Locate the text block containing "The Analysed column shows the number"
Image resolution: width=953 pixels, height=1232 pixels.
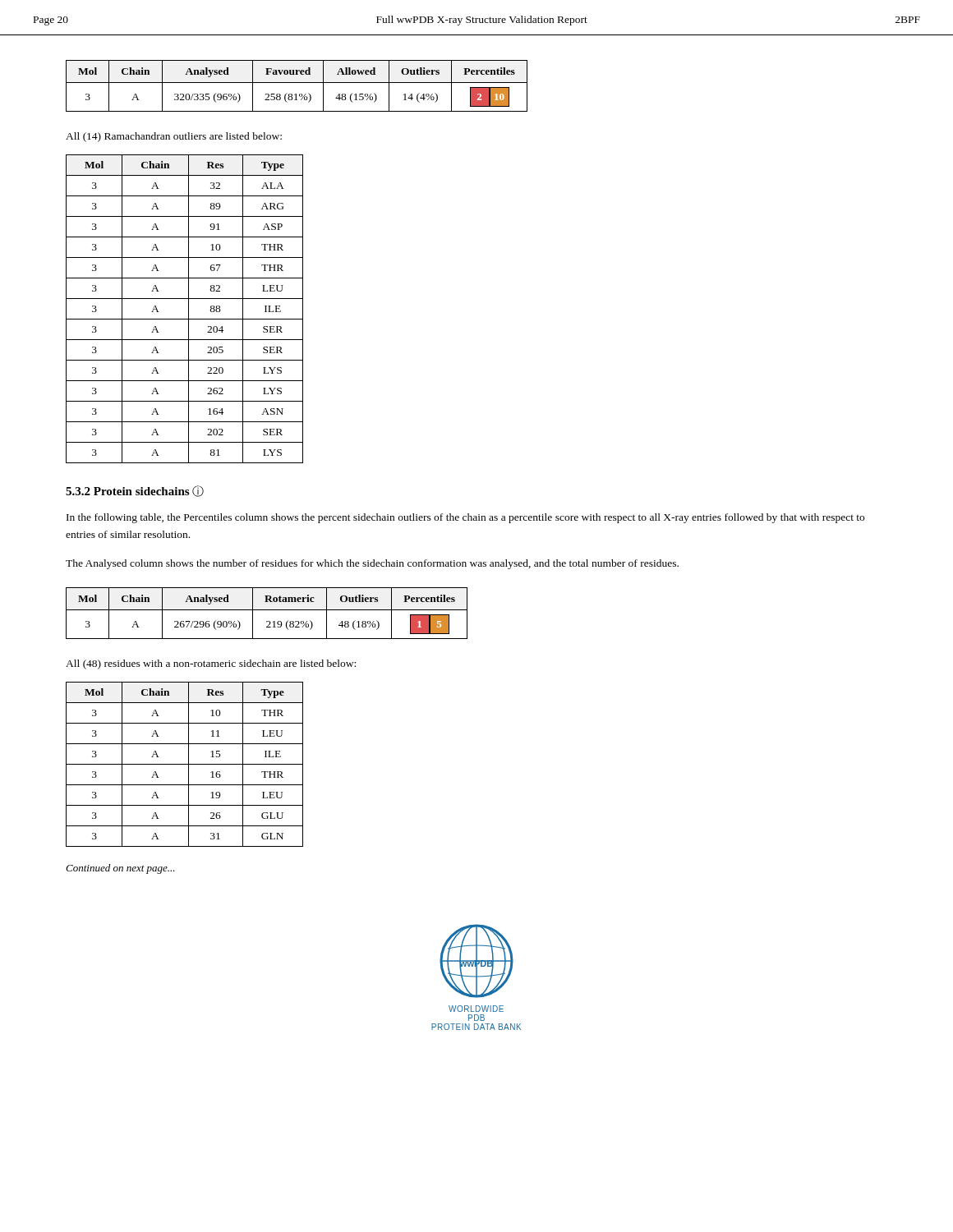373,563
